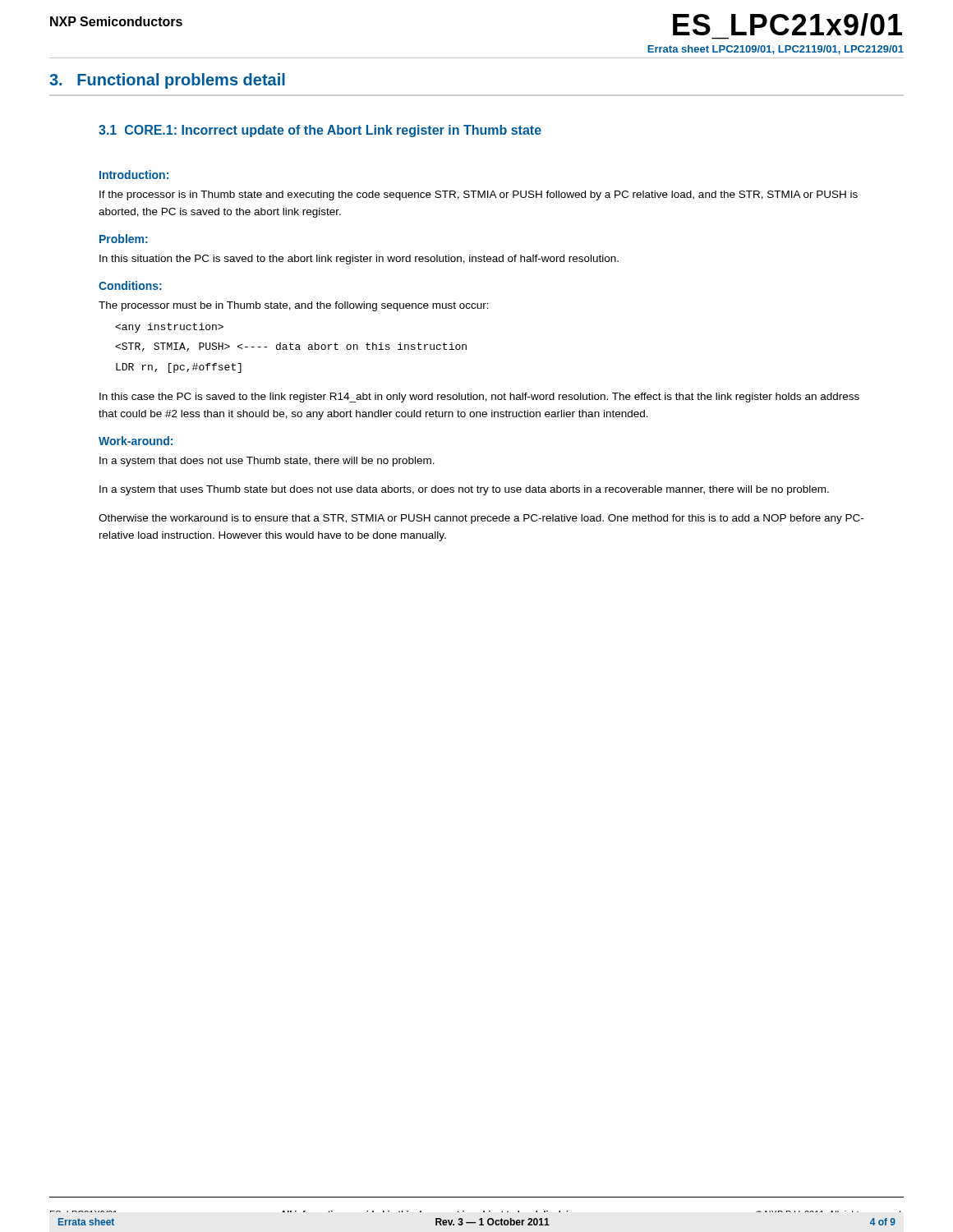Navigate to the passage starting "Otherwise the workaround is to ensure that"
Viewport: 953px width, 1232px height.
point(481,526)
